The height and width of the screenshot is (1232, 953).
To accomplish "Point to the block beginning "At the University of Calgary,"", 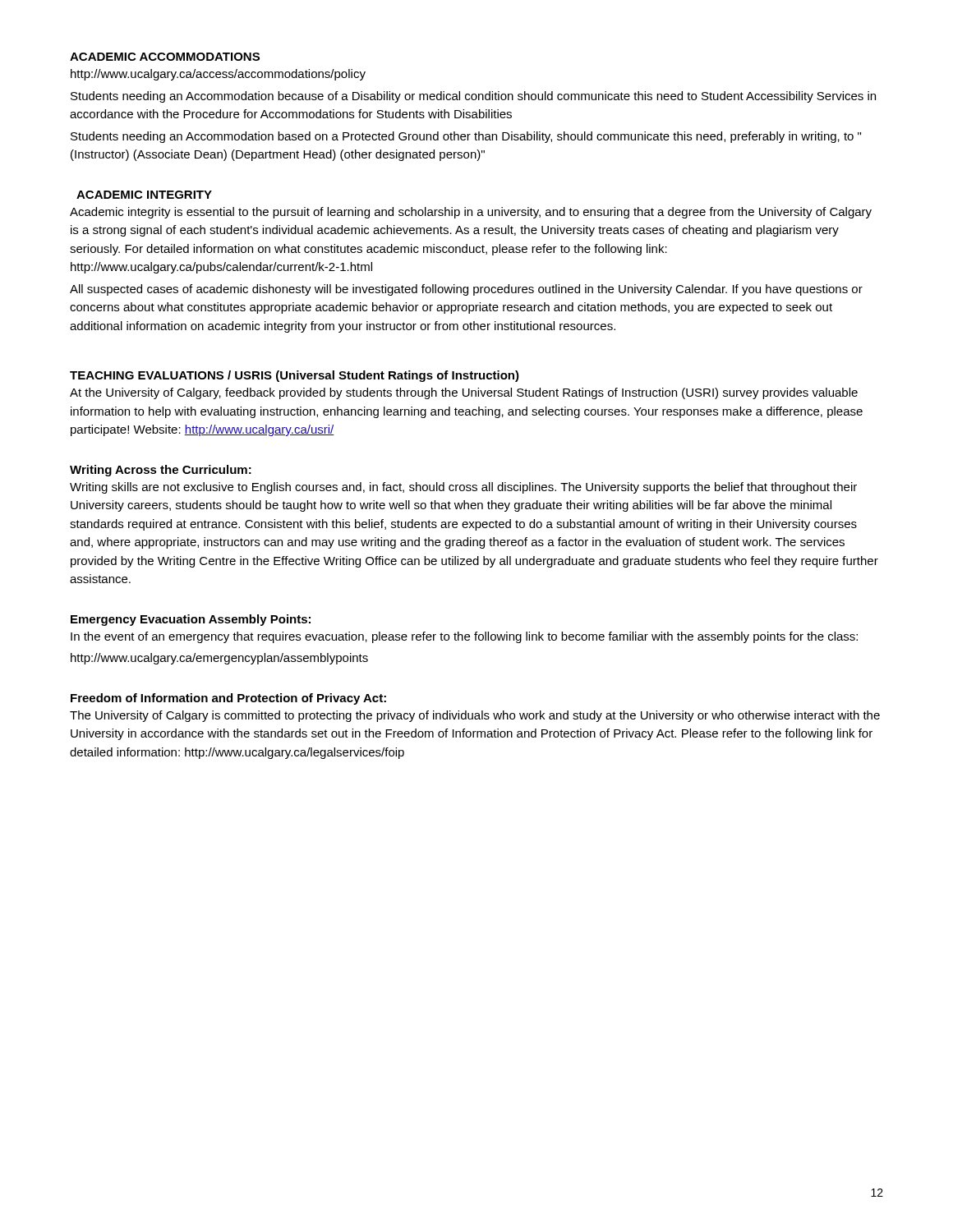I will click(476, 411).
